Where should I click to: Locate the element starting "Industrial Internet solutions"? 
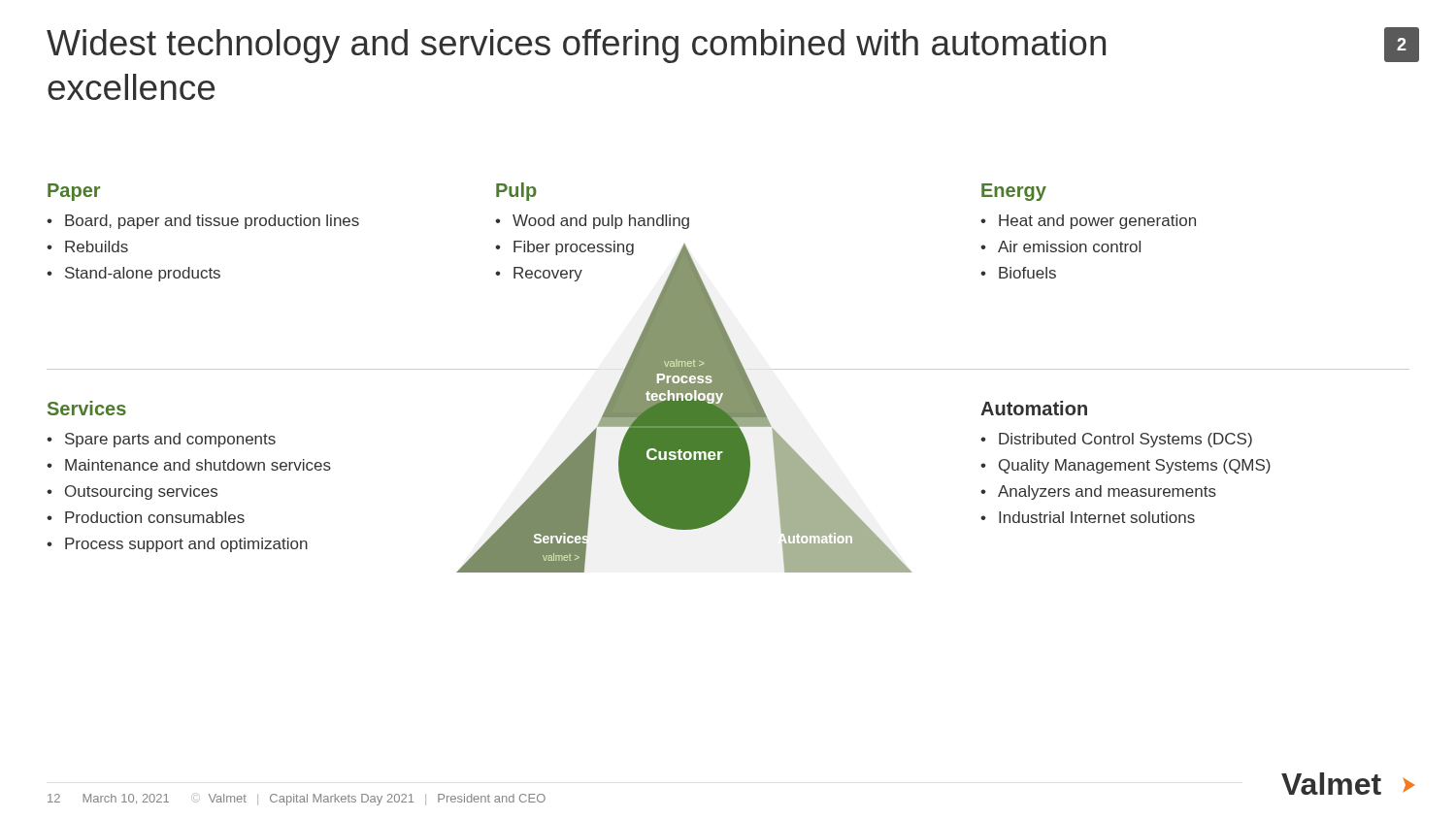pyautogui.click(x=1096, y=518)
